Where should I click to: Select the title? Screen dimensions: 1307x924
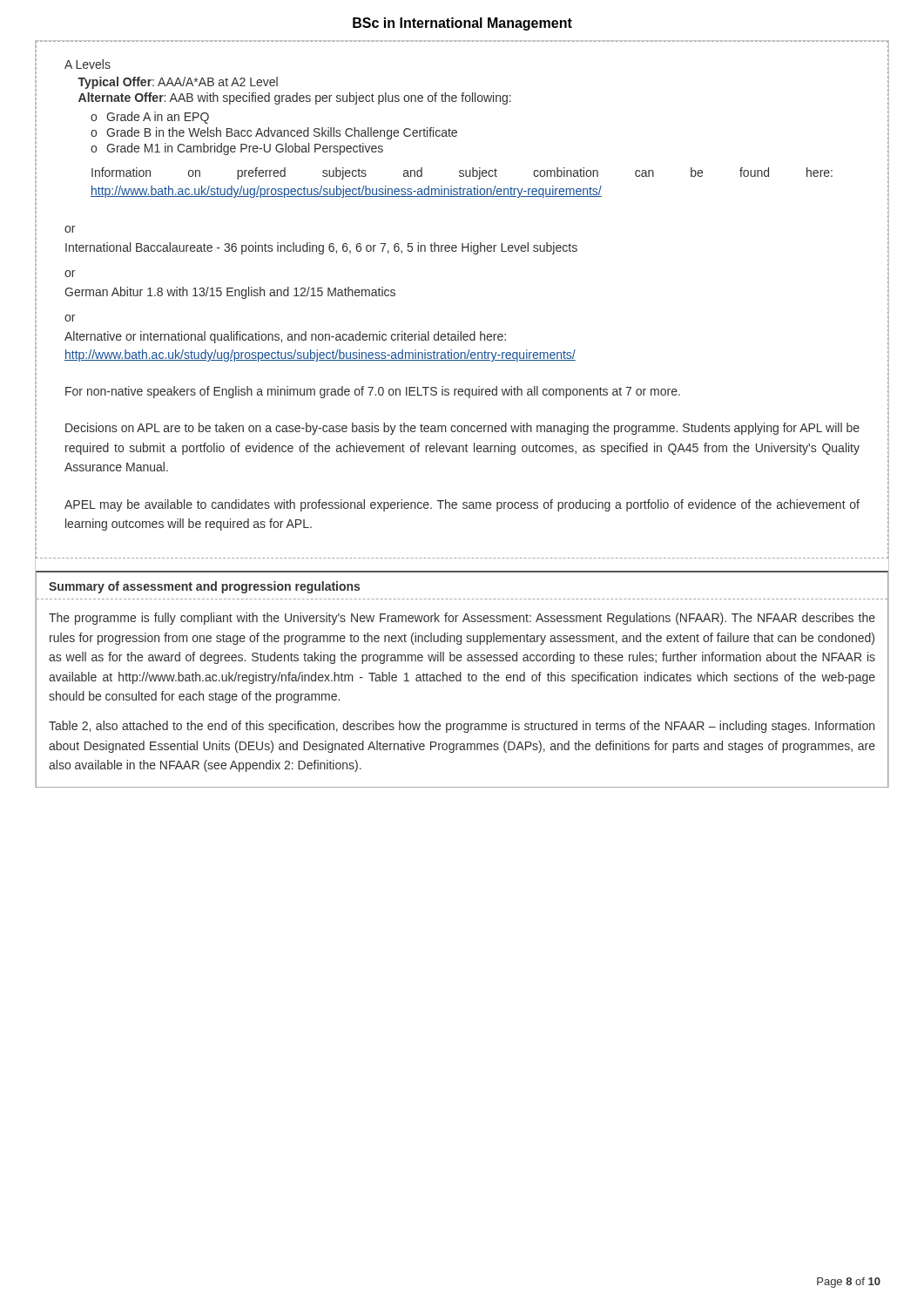click(x=462, y=23)
